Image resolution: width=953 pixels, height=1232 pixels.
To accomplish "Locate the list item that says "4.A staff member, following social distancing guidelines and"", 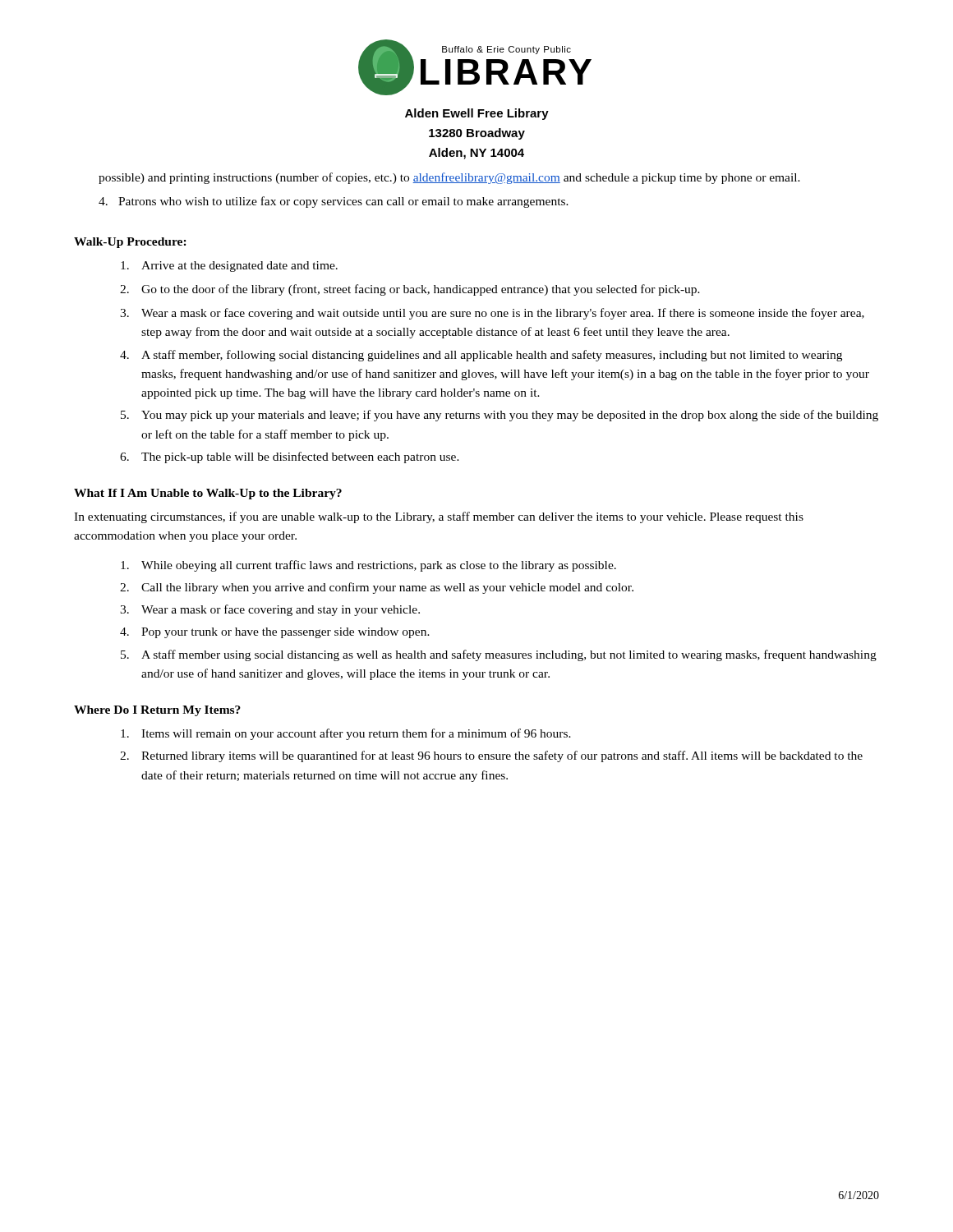I will [500, 373].
